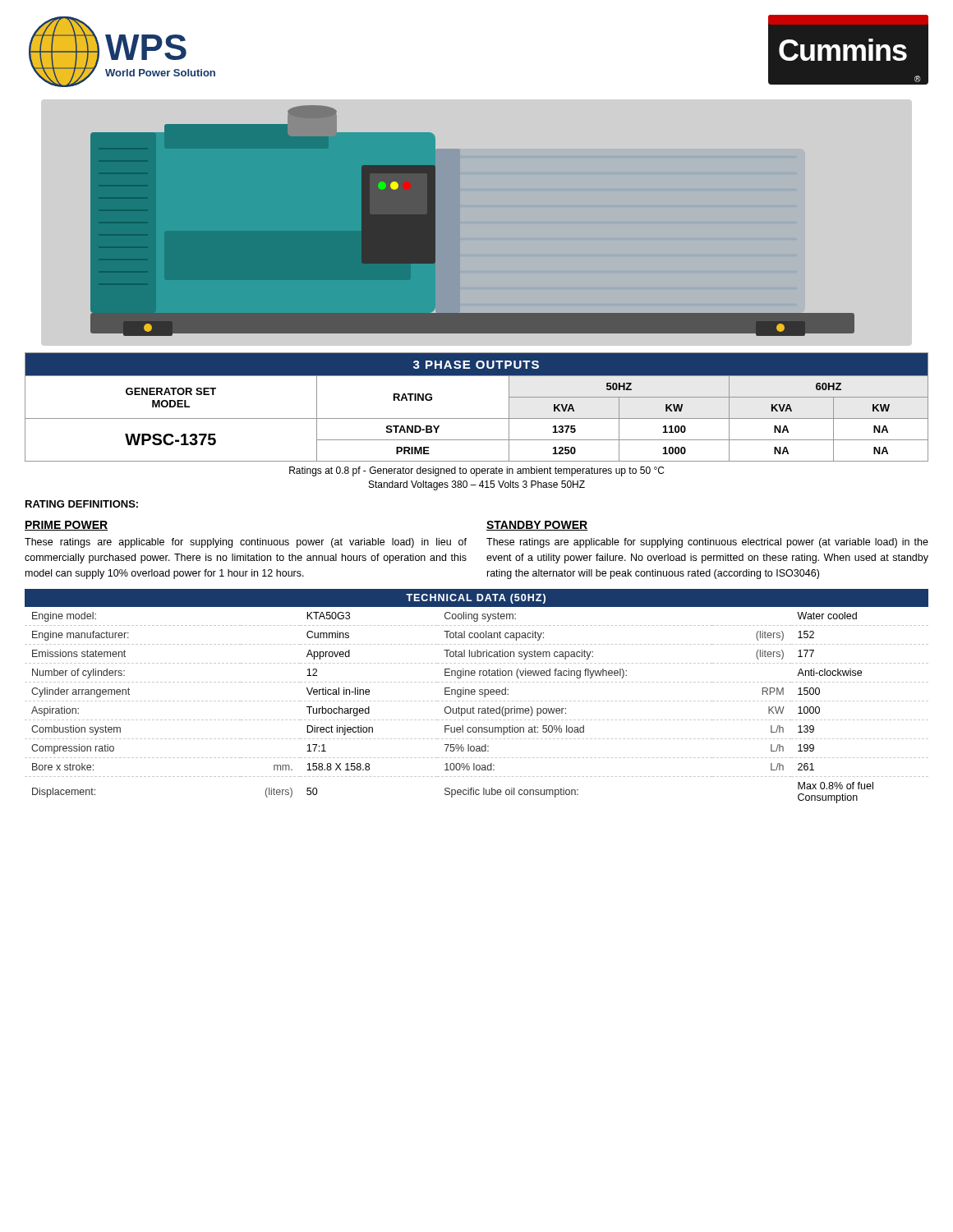Click on the table containing "GENERATOR SET MODEL"
Viewport: 953px width, 1232px height.
[x=476, y=407]
